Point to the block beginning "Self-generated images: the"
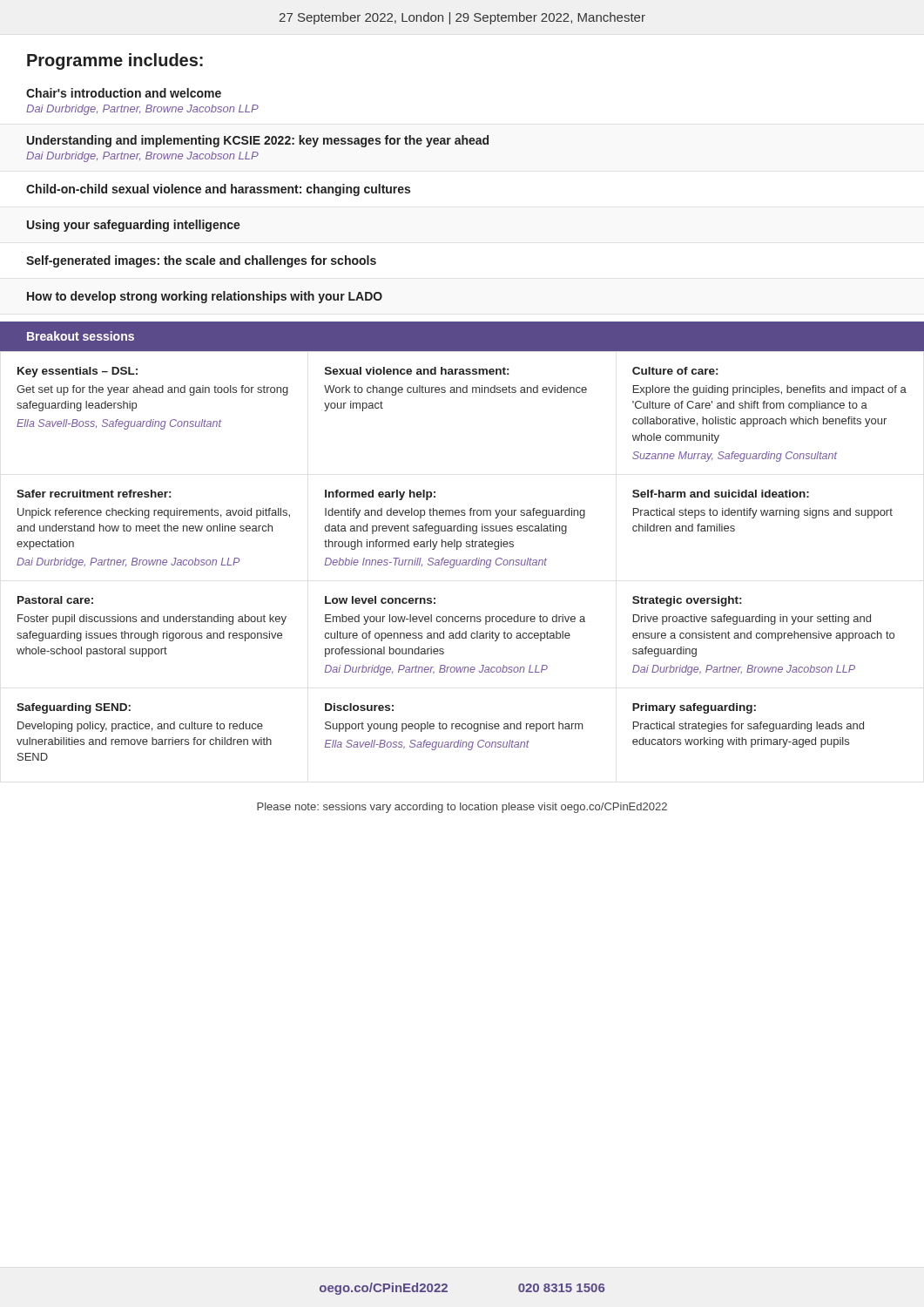The image size is (924, 1307). (x=201, y=261)
